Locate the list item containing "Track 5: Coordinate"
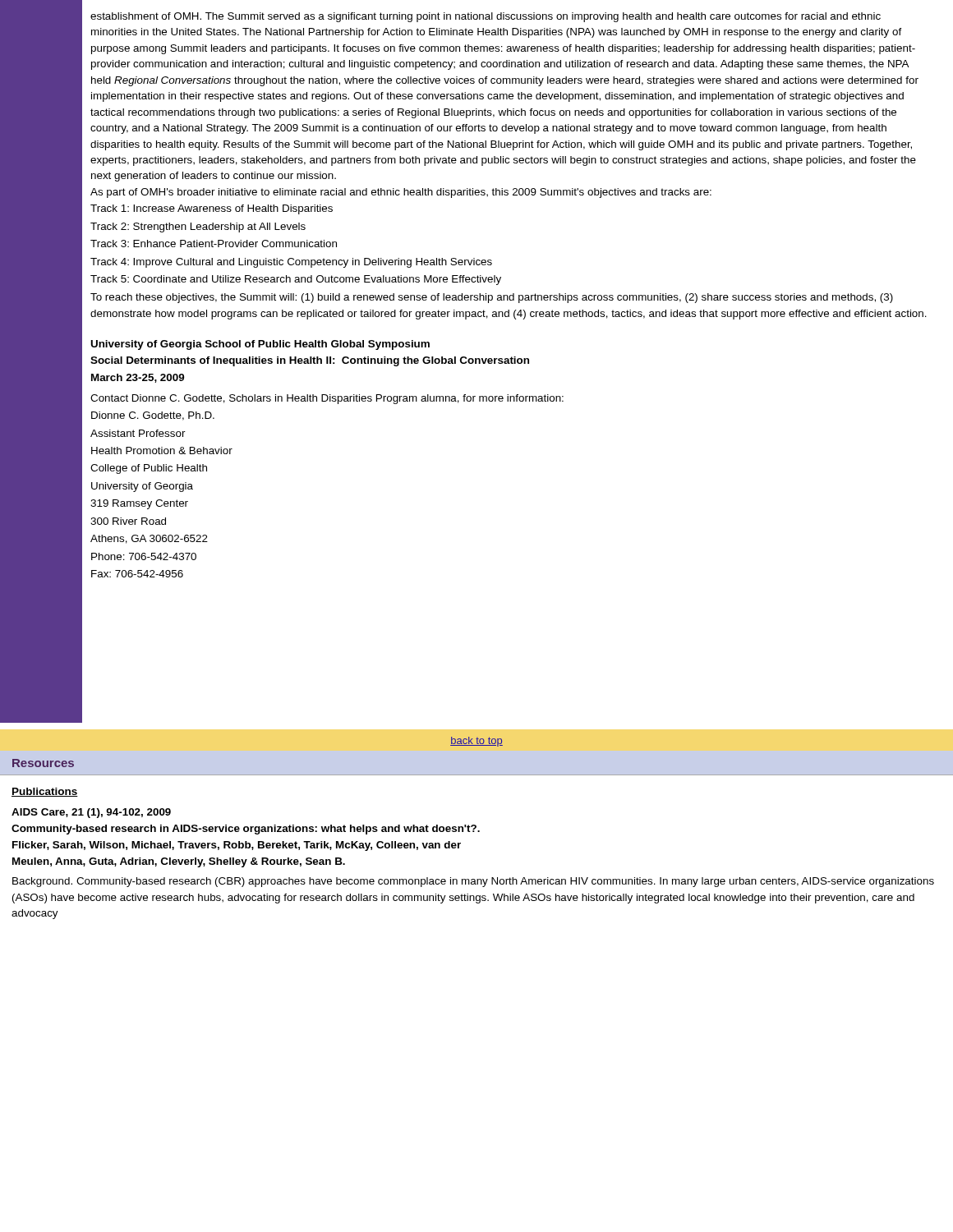This screenshot has height=1232, width=953. tap(296, 279)
